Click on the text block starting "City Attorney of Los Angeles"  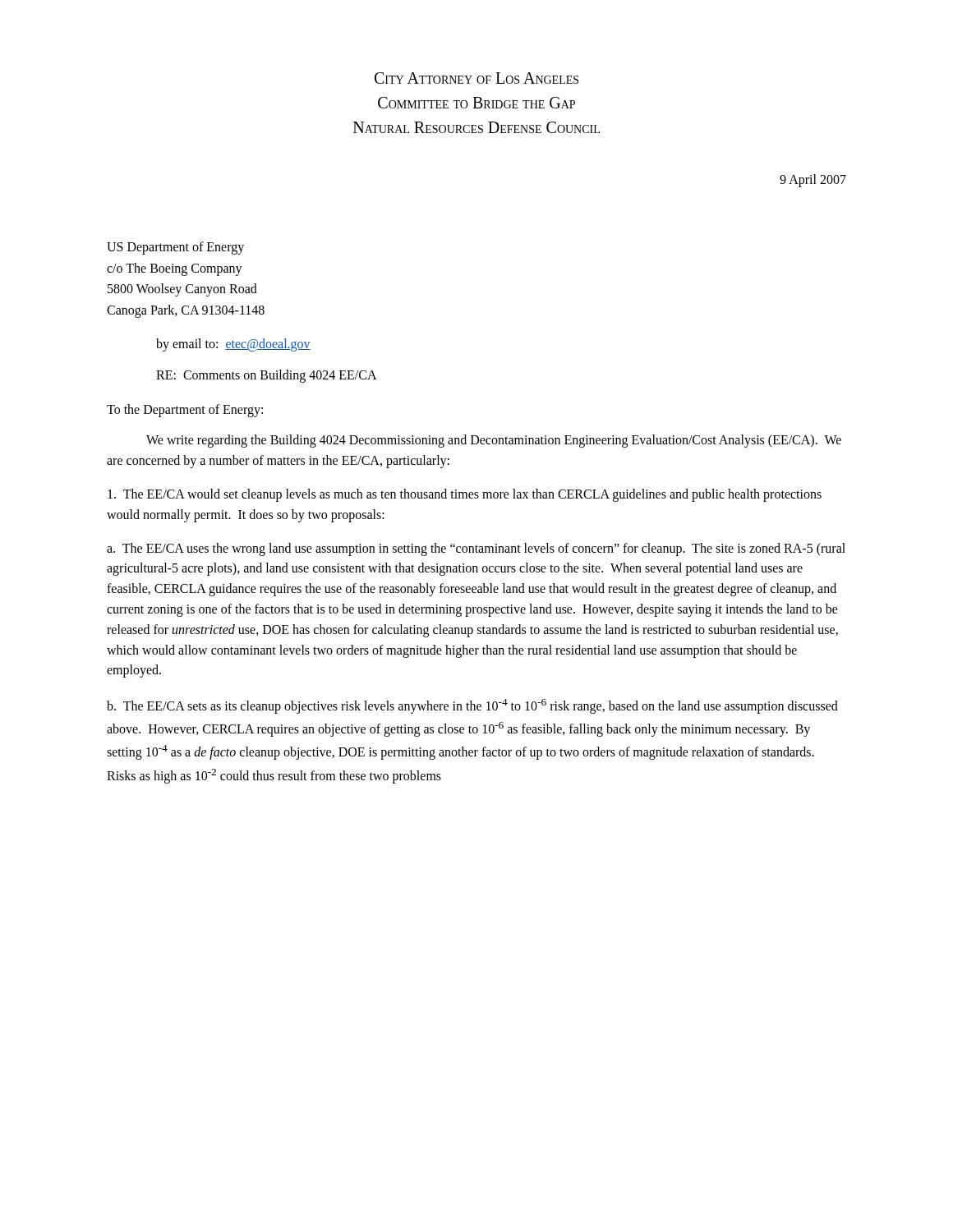coord(476,103)
